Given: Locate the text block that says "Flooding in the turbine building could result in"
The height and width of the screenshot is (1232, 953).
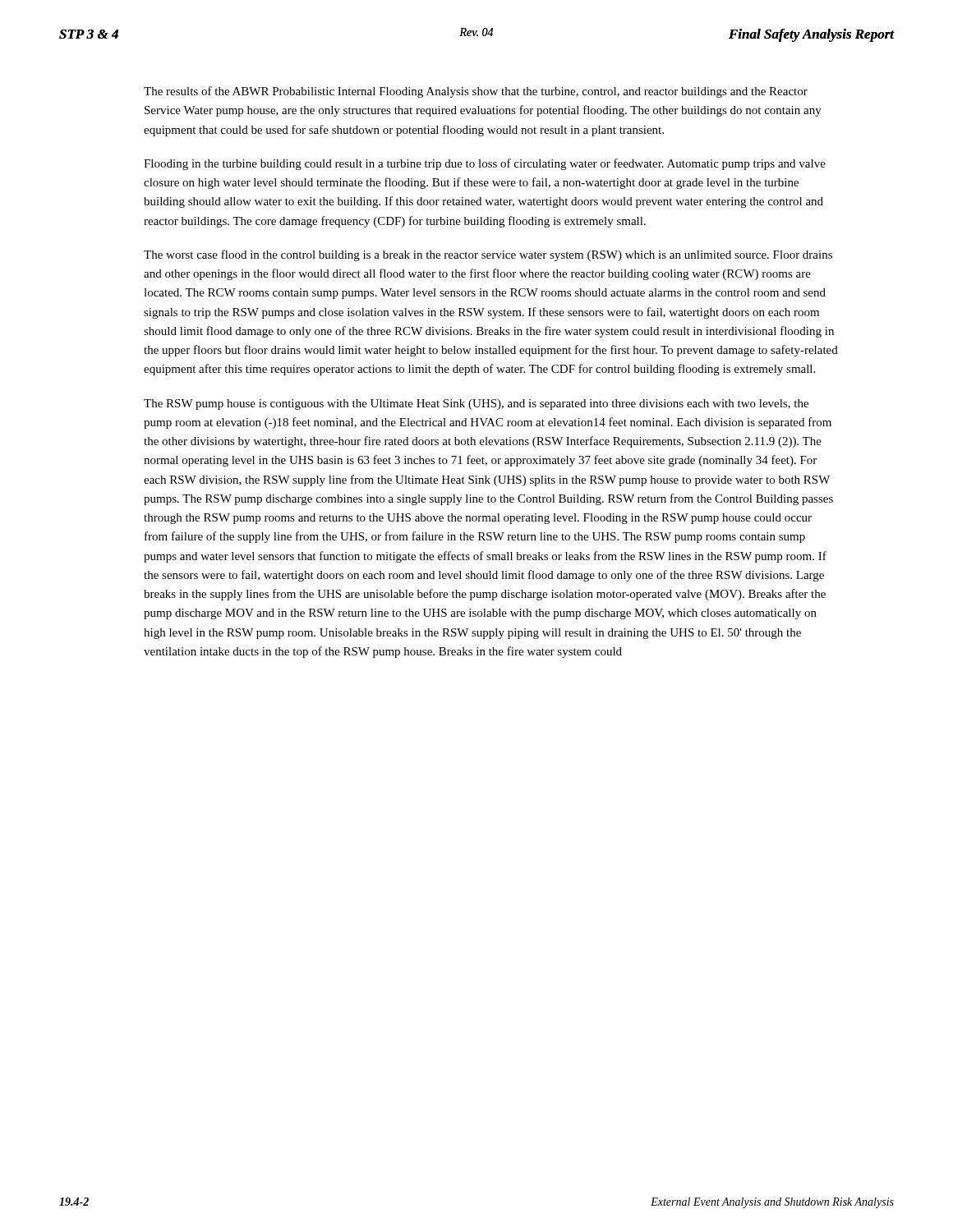Looking at the screenshot, I should tap(491, 192).
